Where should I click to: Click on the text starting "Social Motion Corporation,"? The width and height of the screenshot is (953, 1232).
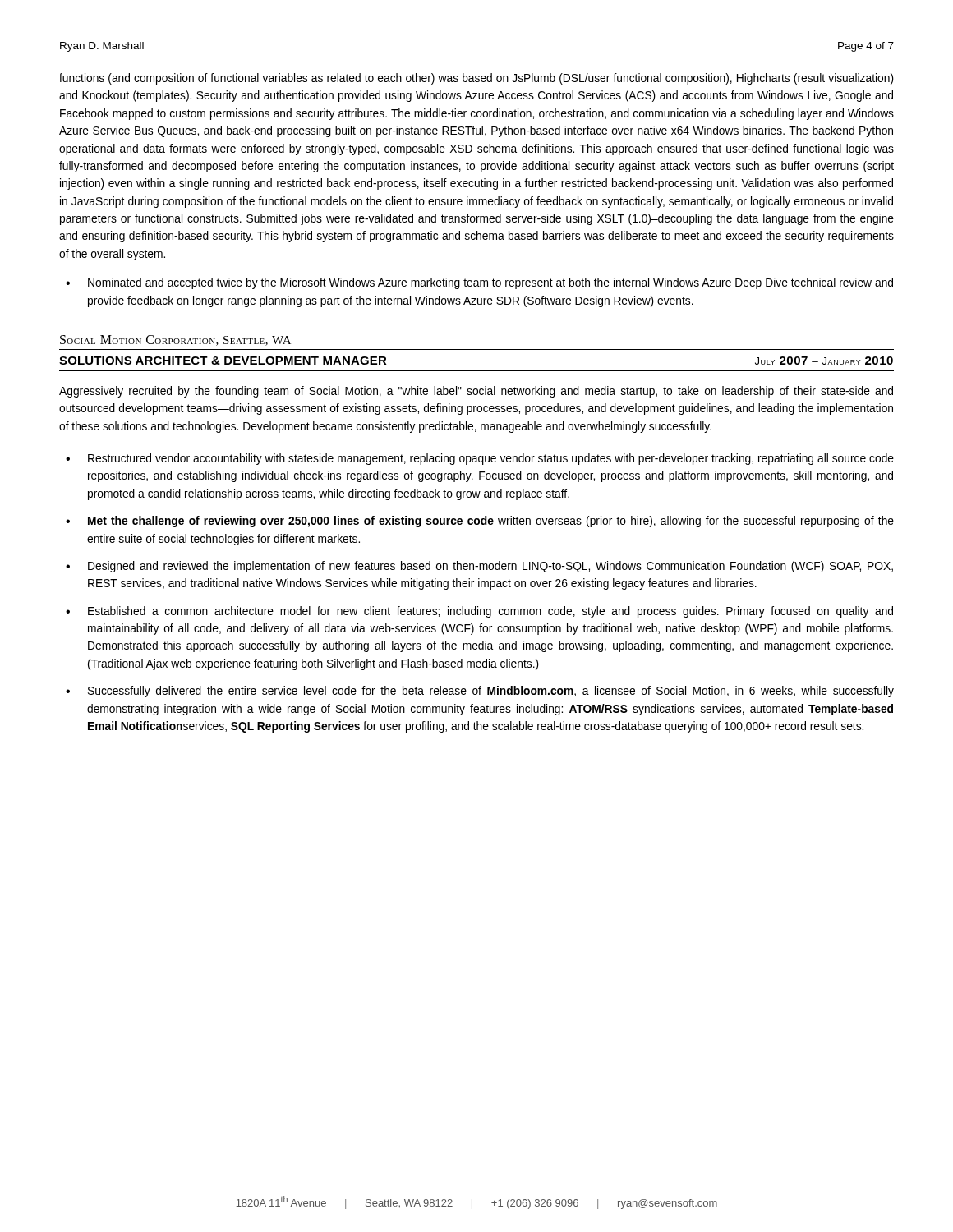(476, 352)
